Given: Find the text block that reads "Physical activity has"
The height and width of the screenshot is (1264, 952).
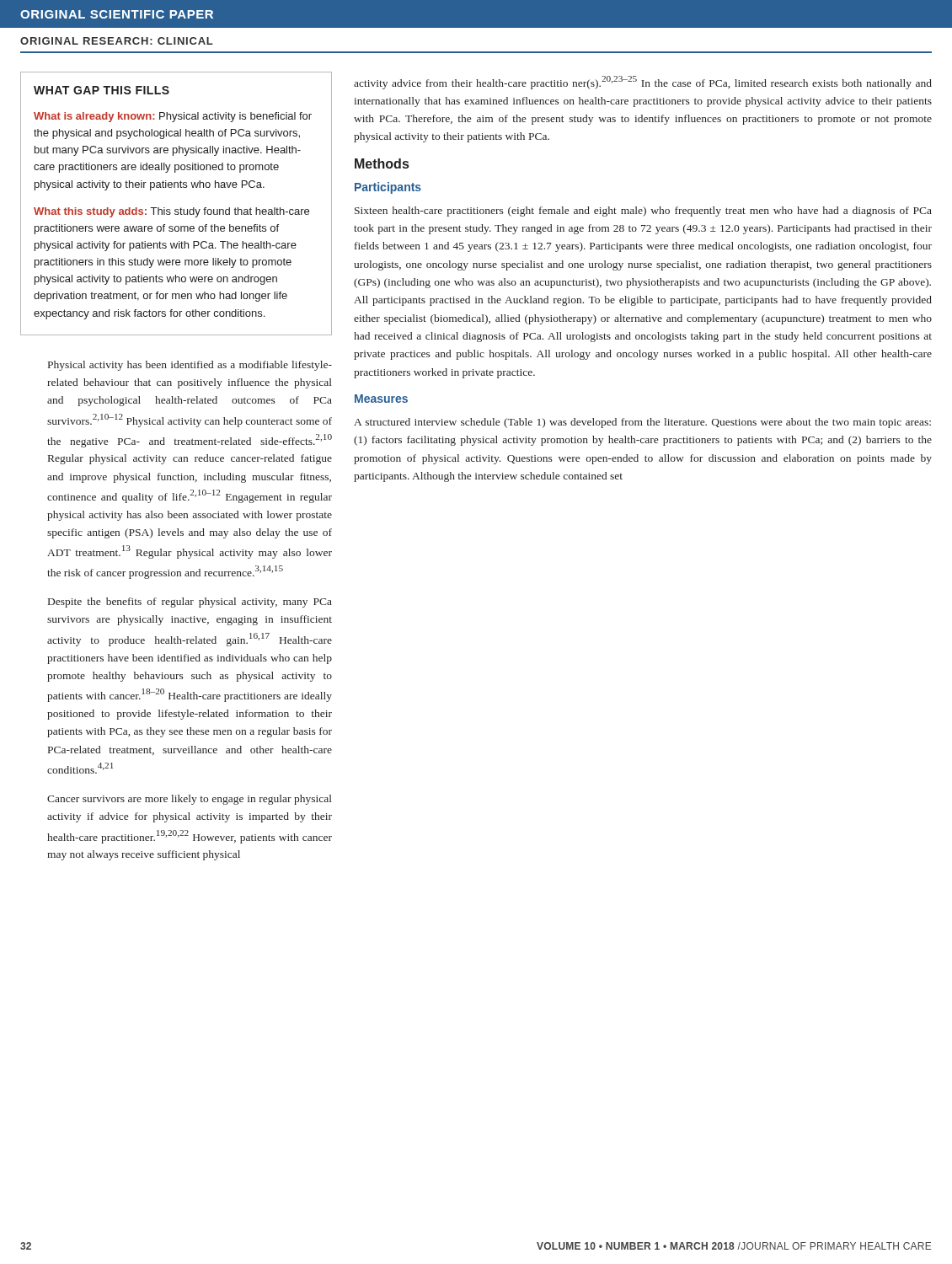Looking at the screenshot, I should tap(190, 468).
